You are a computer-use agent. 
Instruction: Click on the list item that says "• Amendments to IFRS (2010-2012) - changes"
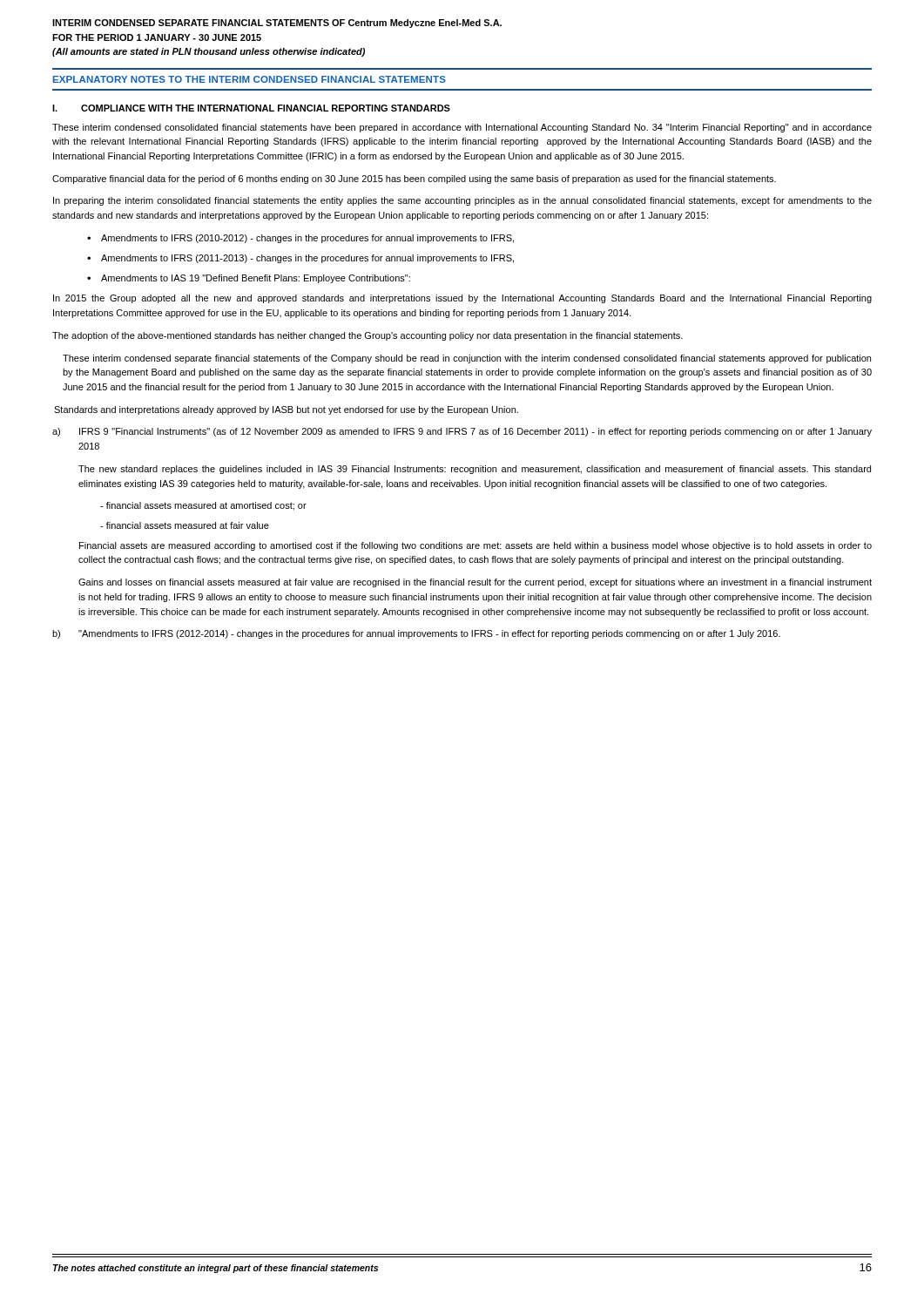[x=301, y=239]
